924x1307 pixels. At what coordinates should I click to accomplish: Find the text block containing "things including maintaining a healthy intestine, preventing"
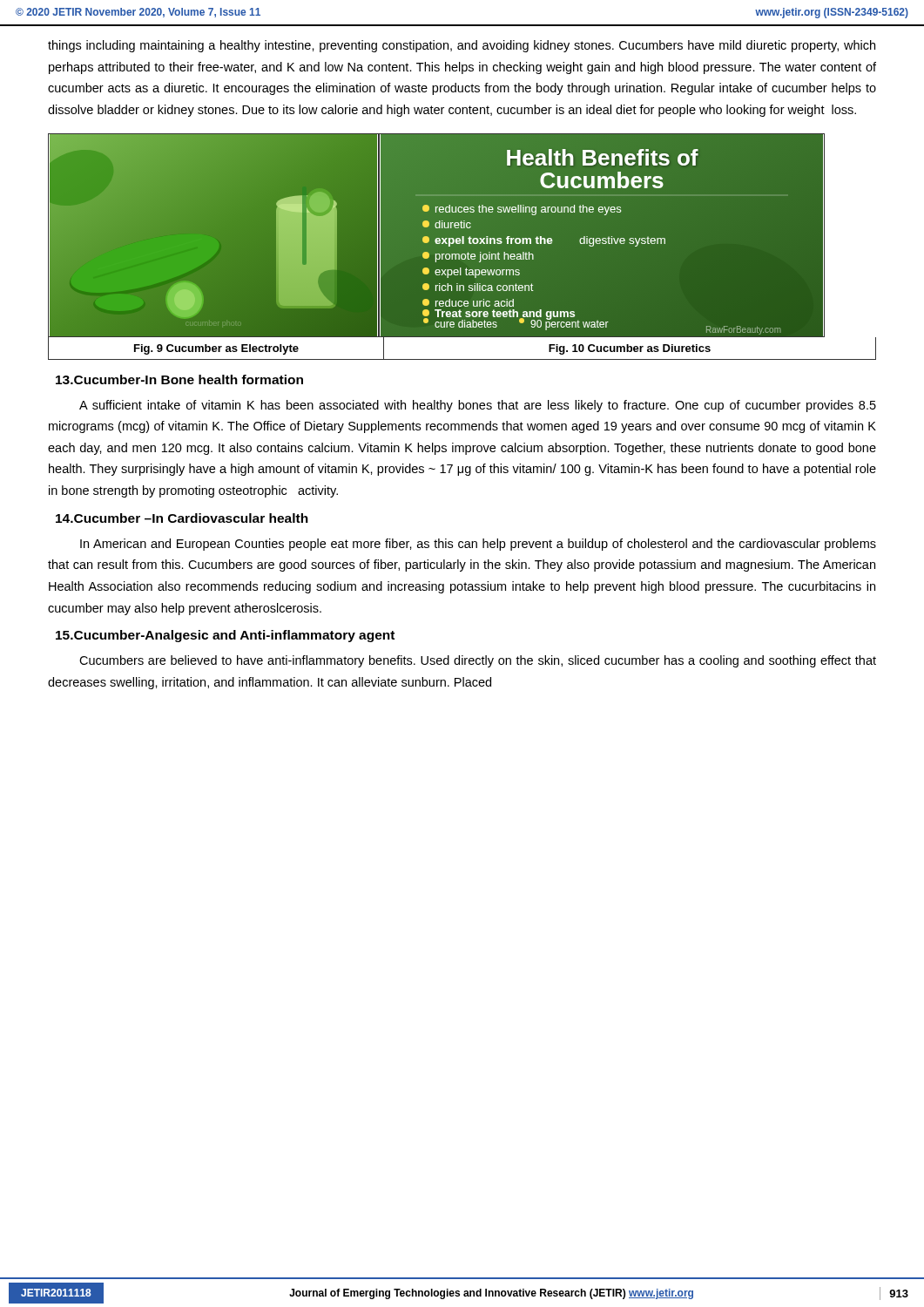tap(462, 78)
